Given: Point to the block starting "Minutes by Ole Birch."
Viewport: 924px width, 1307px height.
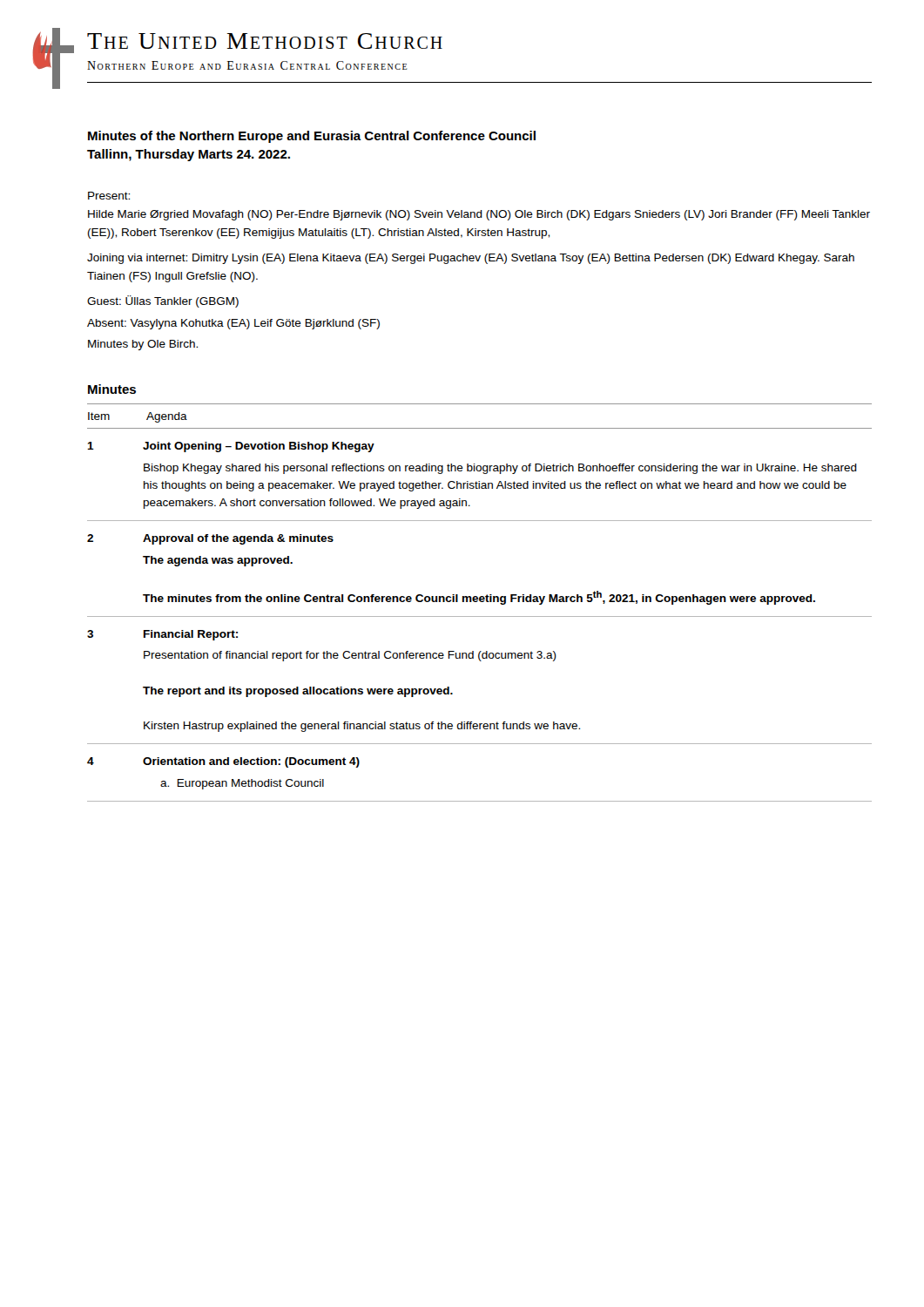Looking at the screenshot, I should click(x=143, y=344).
